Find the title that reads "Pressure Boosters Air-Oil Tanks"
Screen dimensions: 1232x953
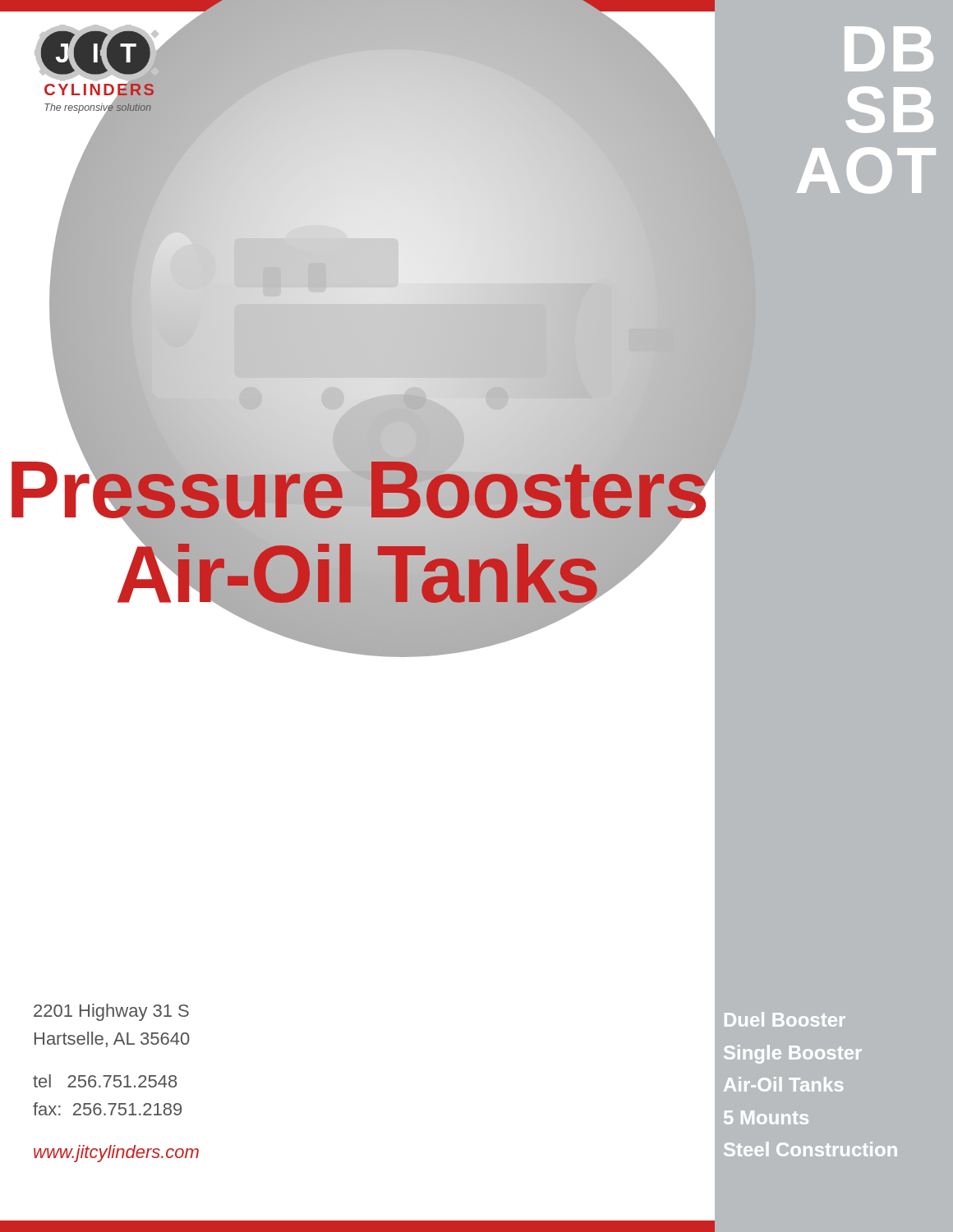pos(357,532)
